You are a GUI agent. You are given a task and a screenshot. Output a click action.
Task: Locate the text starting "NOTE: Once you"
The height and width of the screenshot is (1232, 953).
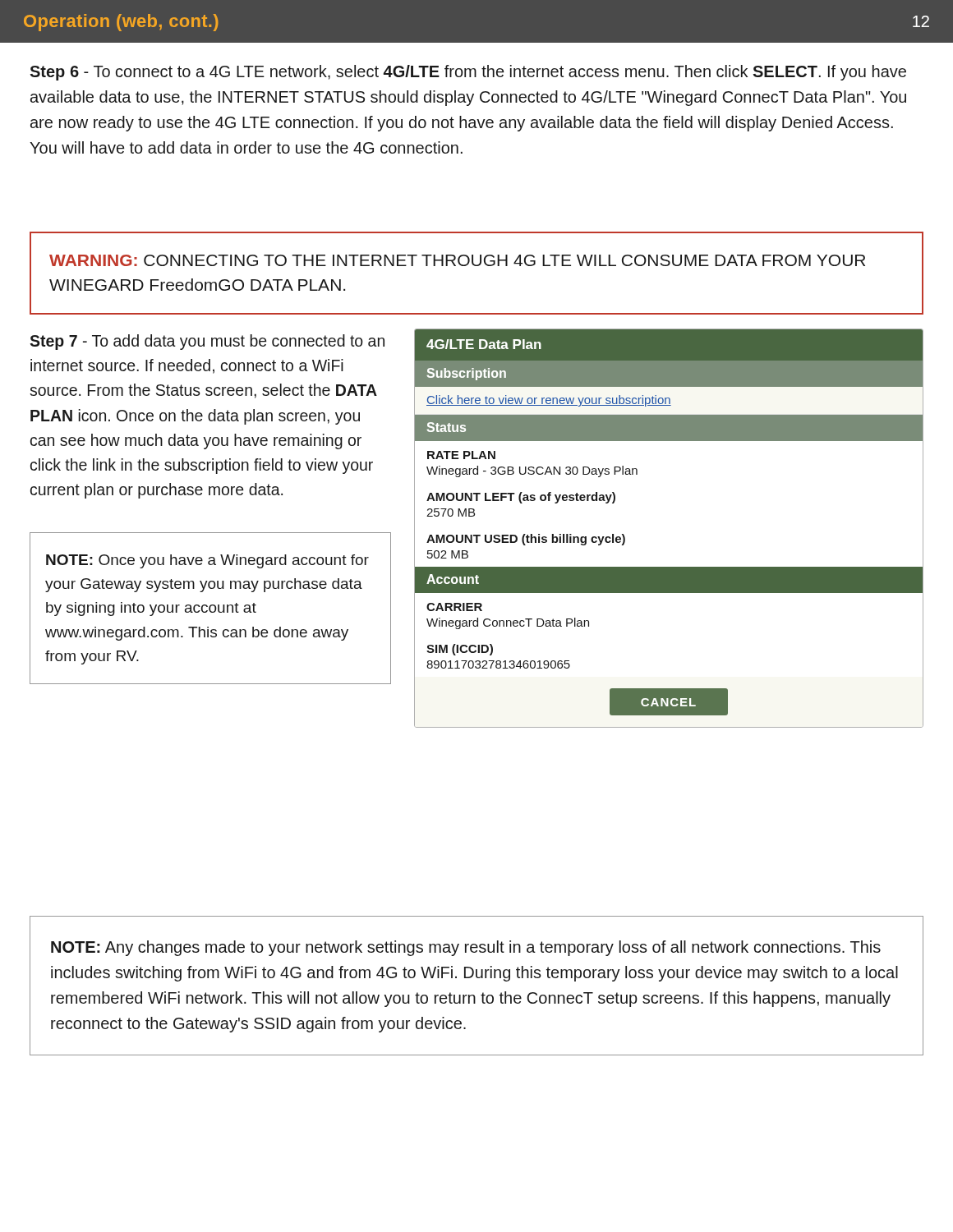click(210, 608)
